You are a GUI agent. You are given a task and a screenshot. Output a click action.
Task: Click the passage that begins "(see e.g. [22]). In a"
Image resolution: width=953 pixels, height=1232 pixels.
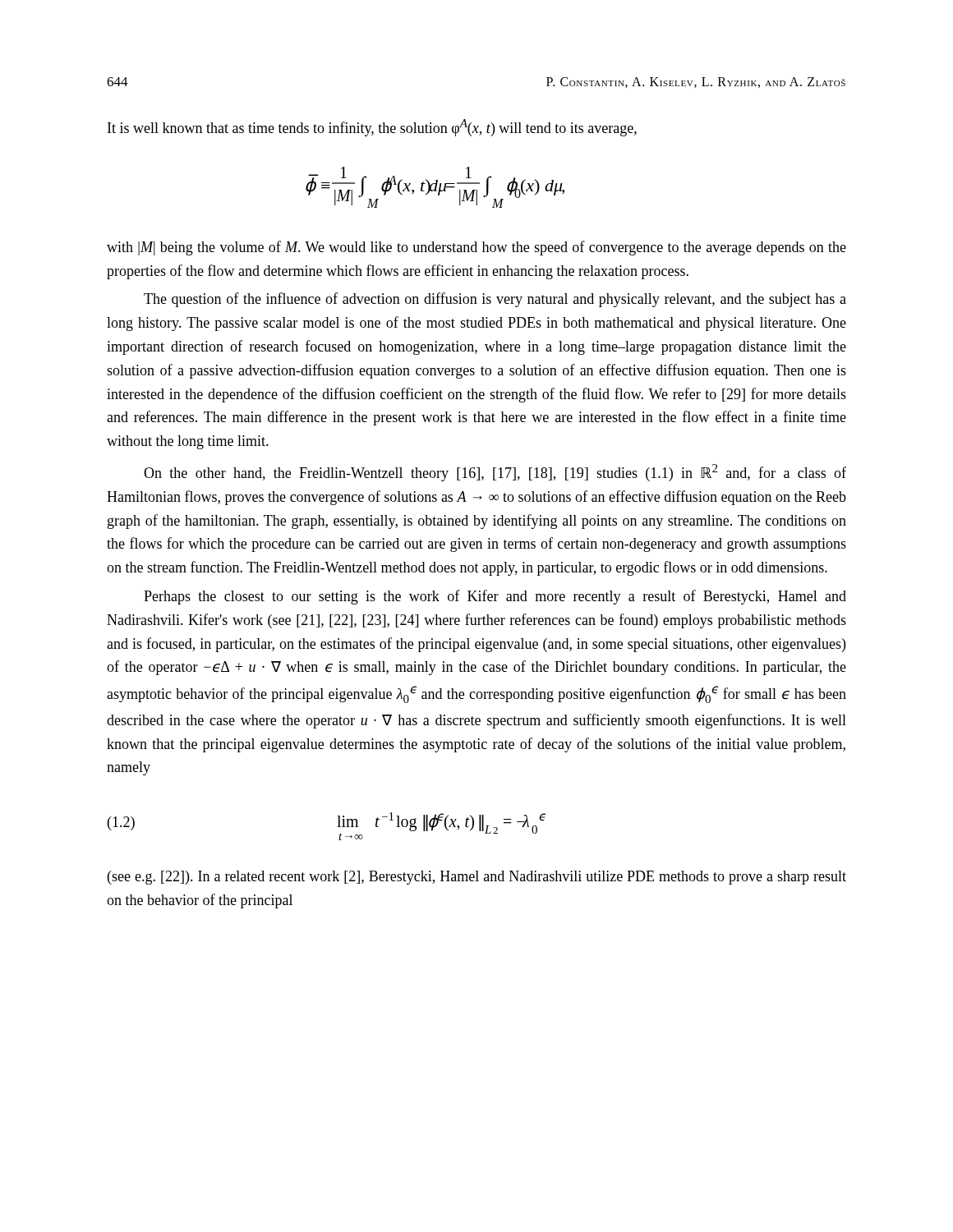[x=476, y=889]
